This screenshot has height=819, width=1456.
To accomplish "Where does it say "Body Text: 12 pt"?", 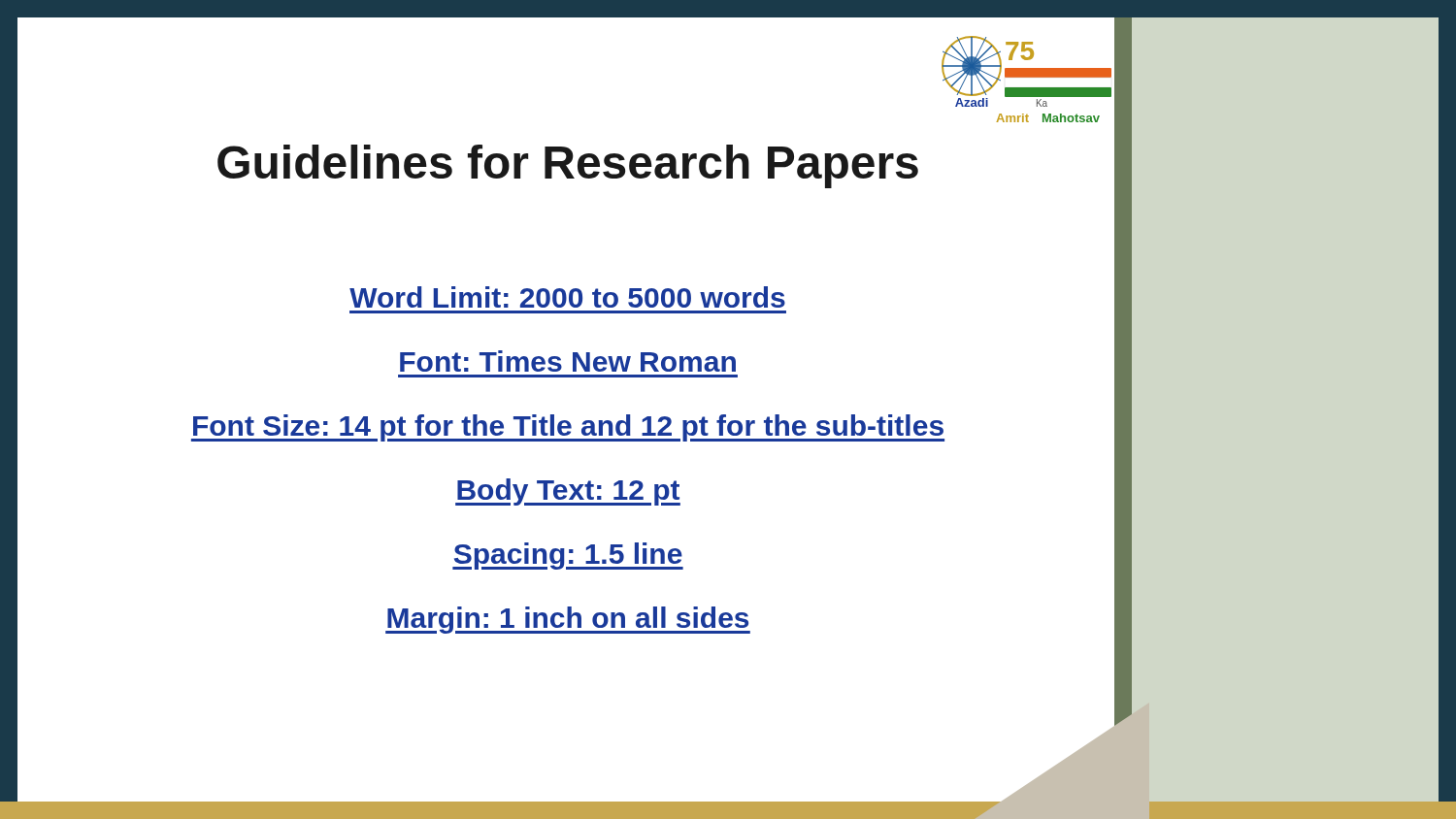I will pos(568,490).
